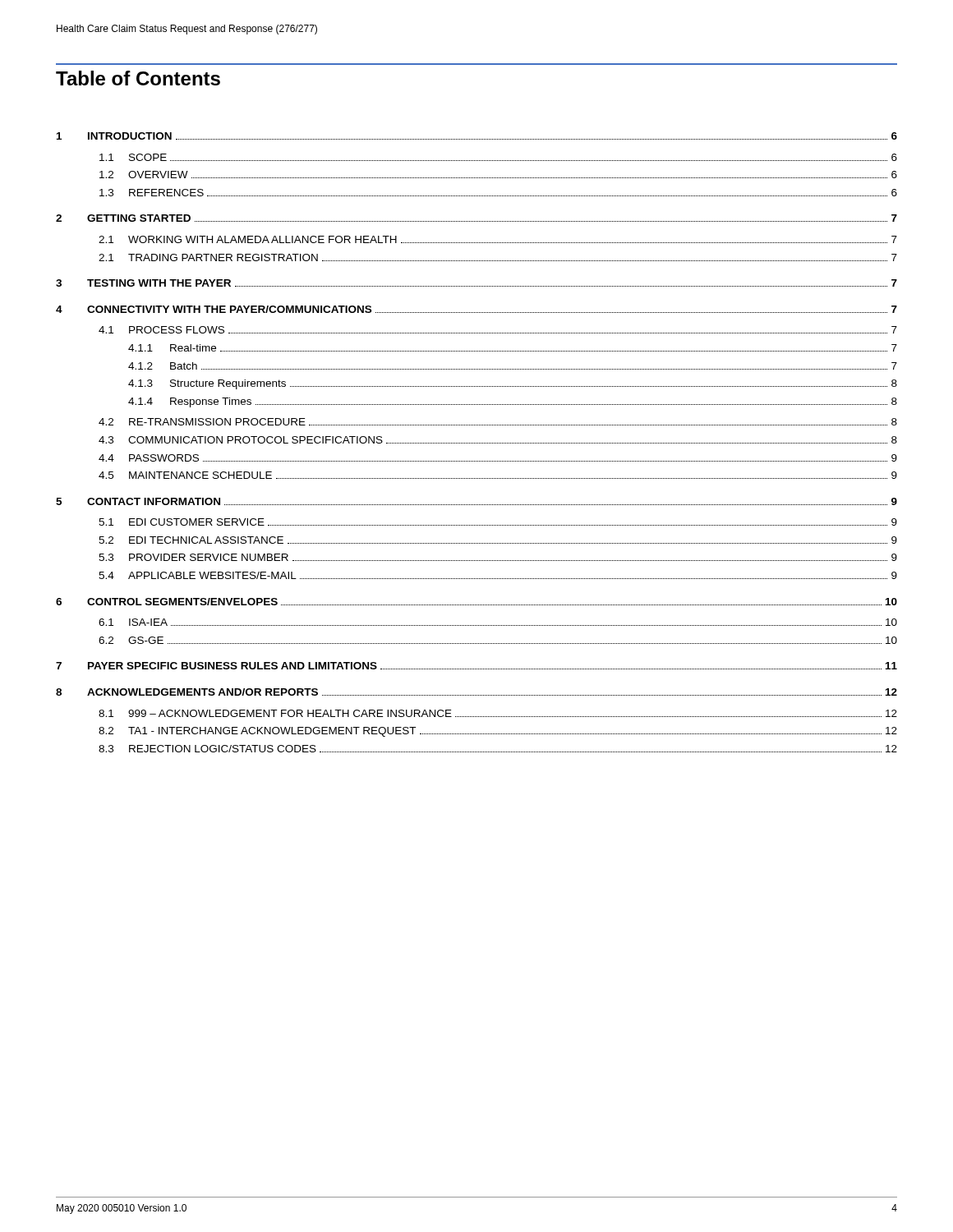
Task: Select the text block starting "6.1 ISA-IEA 10"
Action: point(498,623)
